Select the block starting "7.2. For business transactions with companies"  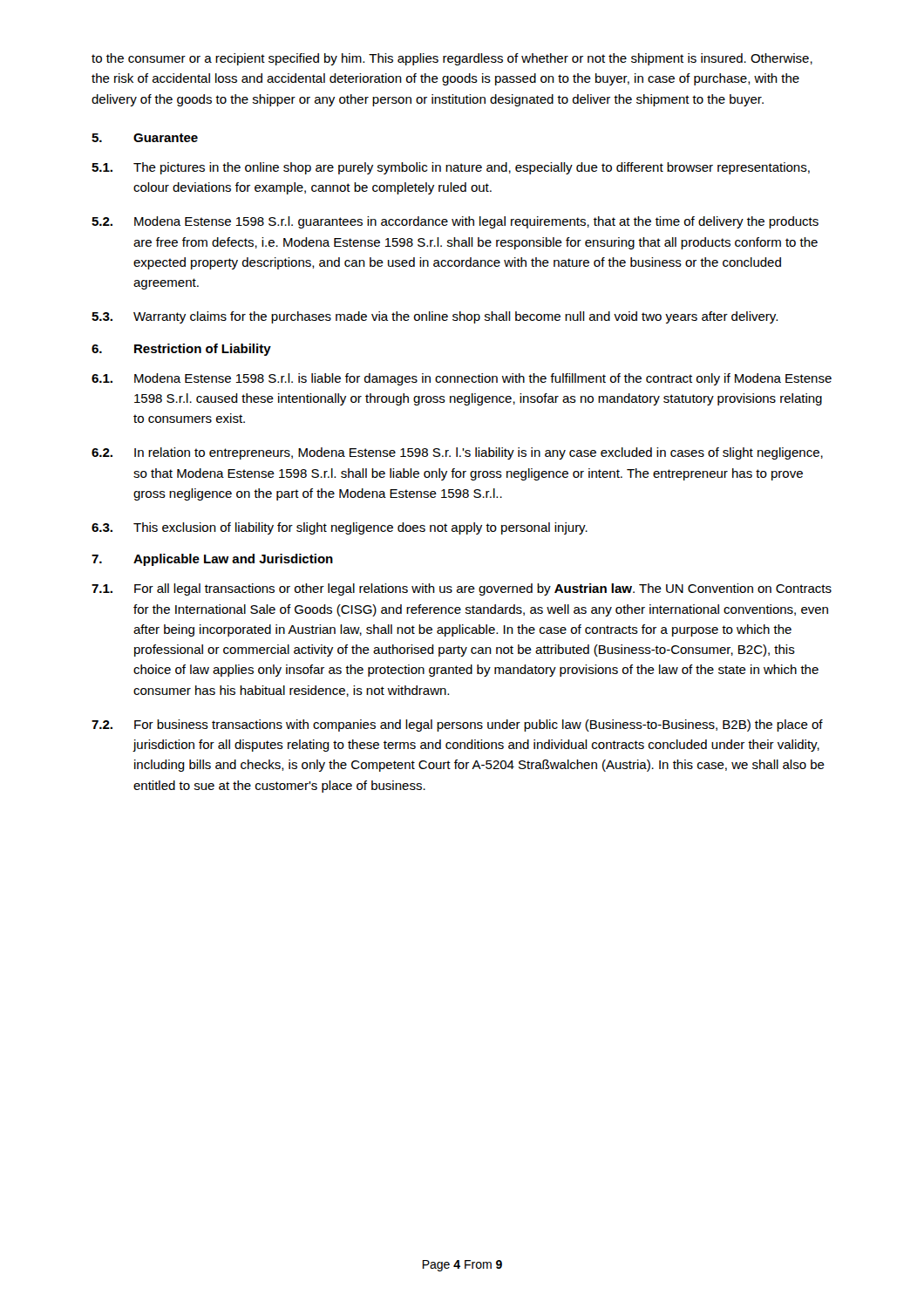point(462,754)
